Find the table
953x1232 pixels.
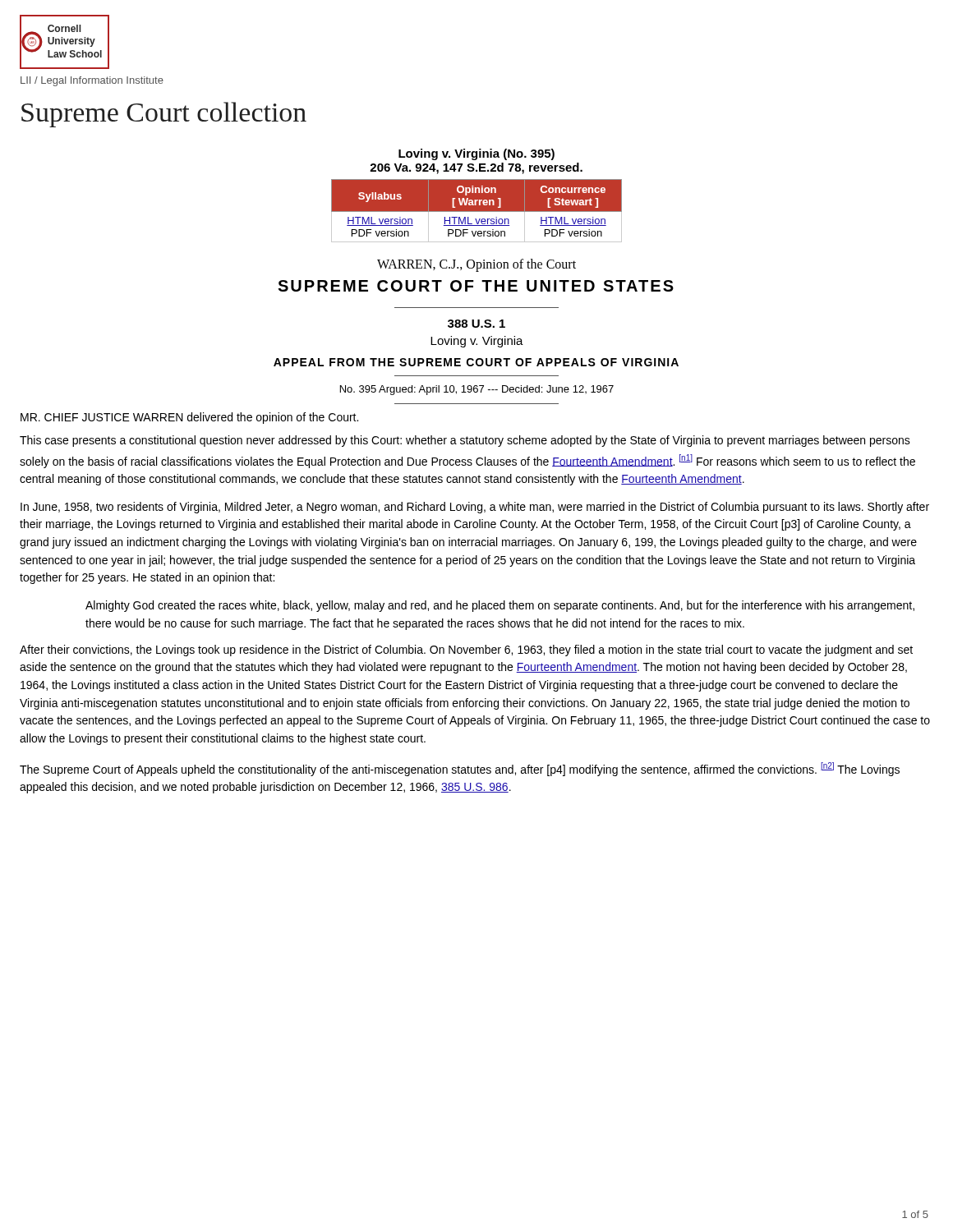pos(476,194)
